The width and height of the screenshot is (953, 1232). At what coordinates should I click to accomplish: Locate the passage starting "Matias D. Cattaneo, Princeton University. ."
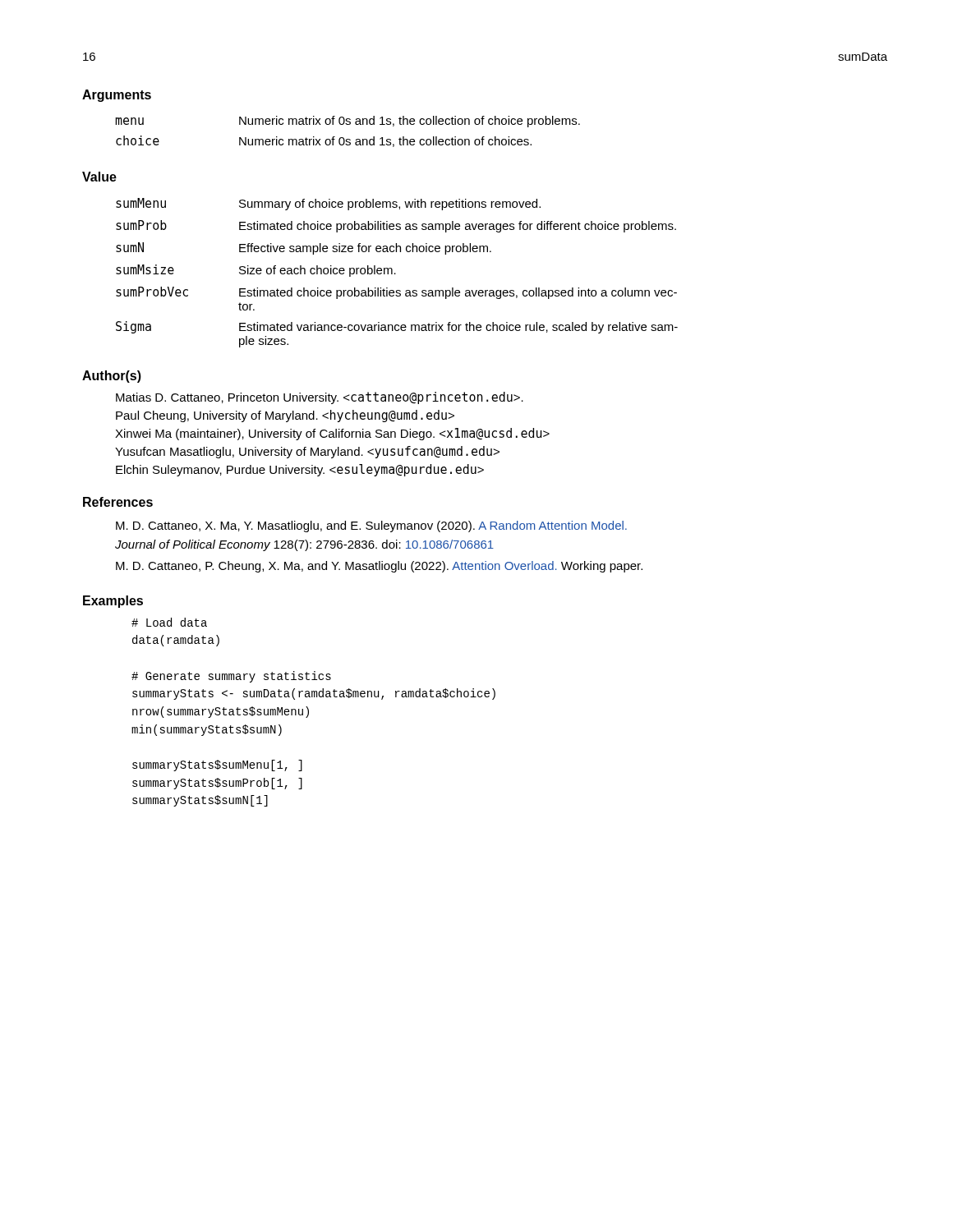coord(319,398)
